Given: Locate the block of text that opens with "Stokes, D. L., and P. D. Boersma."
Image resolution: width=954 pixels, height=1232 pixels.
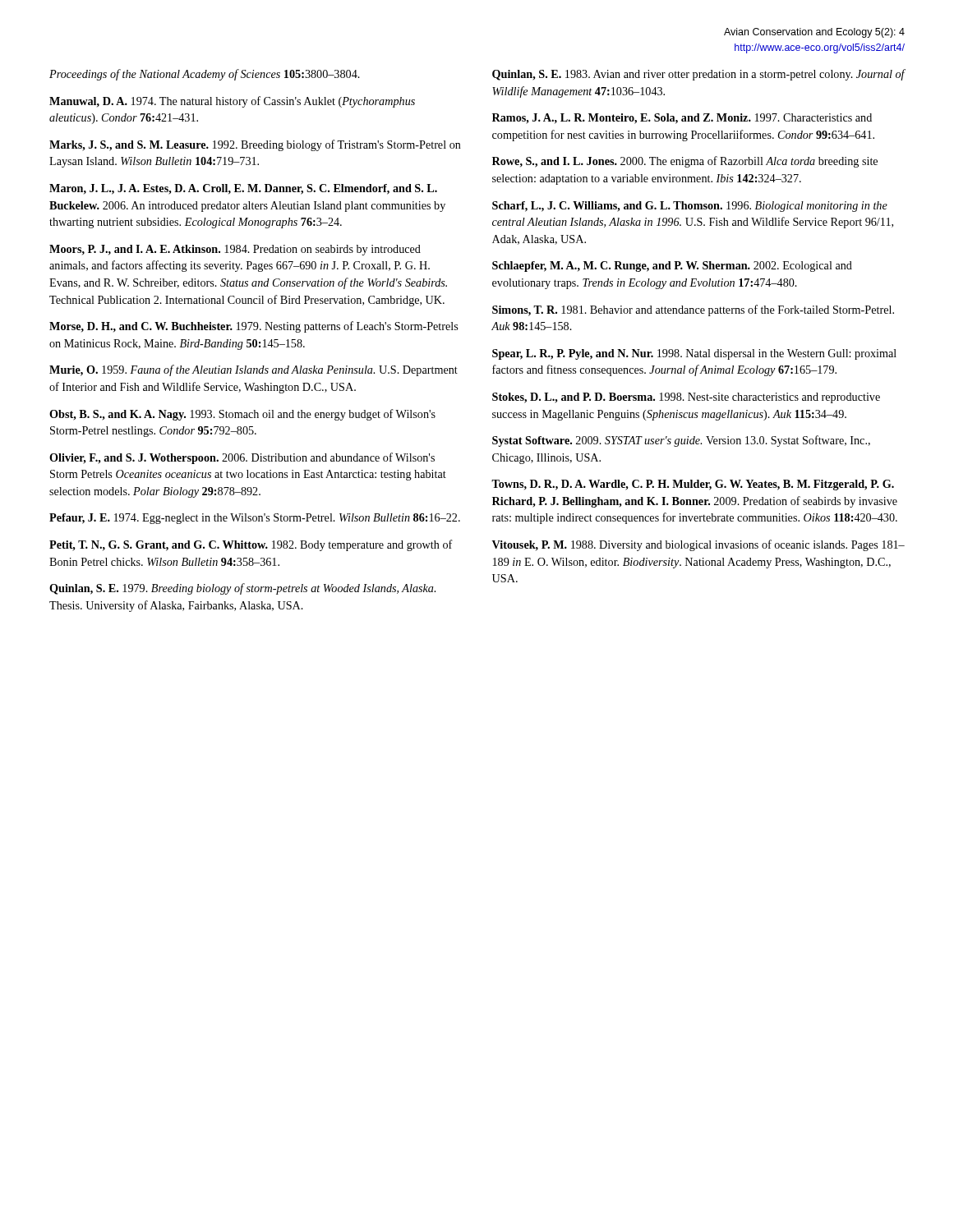Looking at the screenshot, I should coord(698,405).
